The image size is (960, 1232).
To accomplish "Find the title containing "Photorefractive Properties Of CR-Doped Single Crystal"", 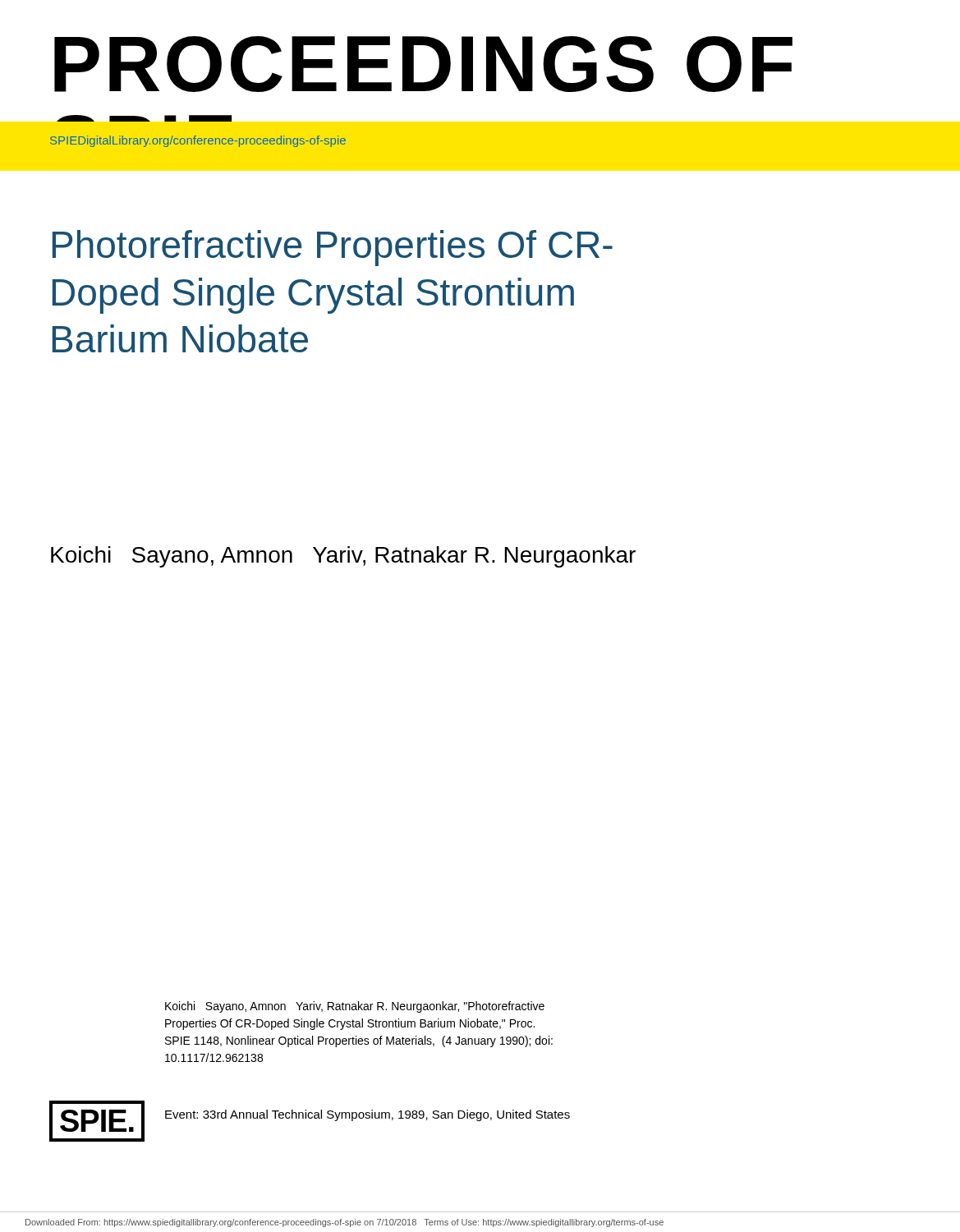I will coord(332,292).
